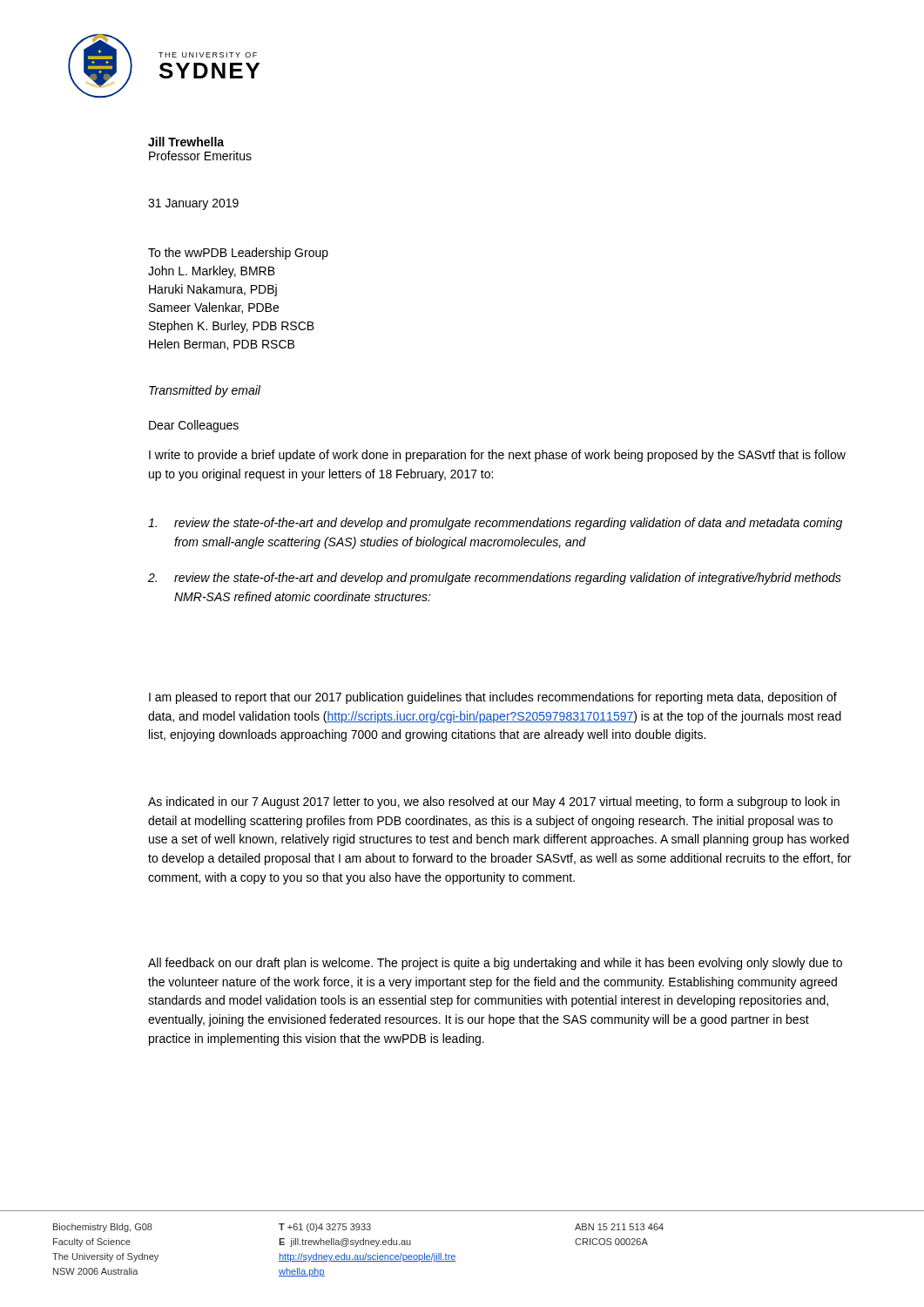The height and width of the screenshot is (1307, 924).
Task: Click on the text containing "Dear Colleagues"
Action: tap(193, 425)
